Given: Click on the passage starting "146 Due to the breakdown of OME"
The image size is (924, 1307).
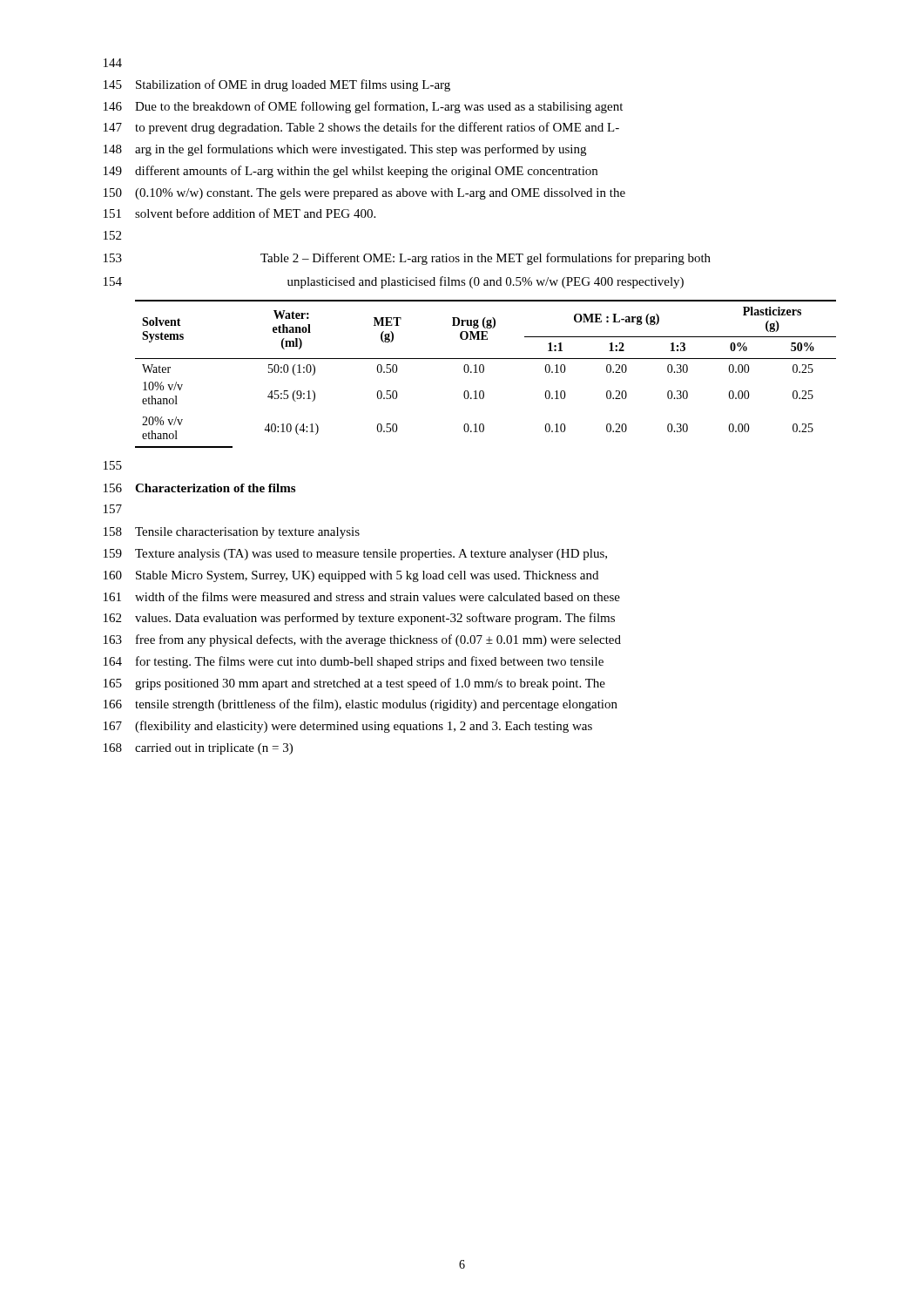Looking at the screenshot, I should [355, 106].
